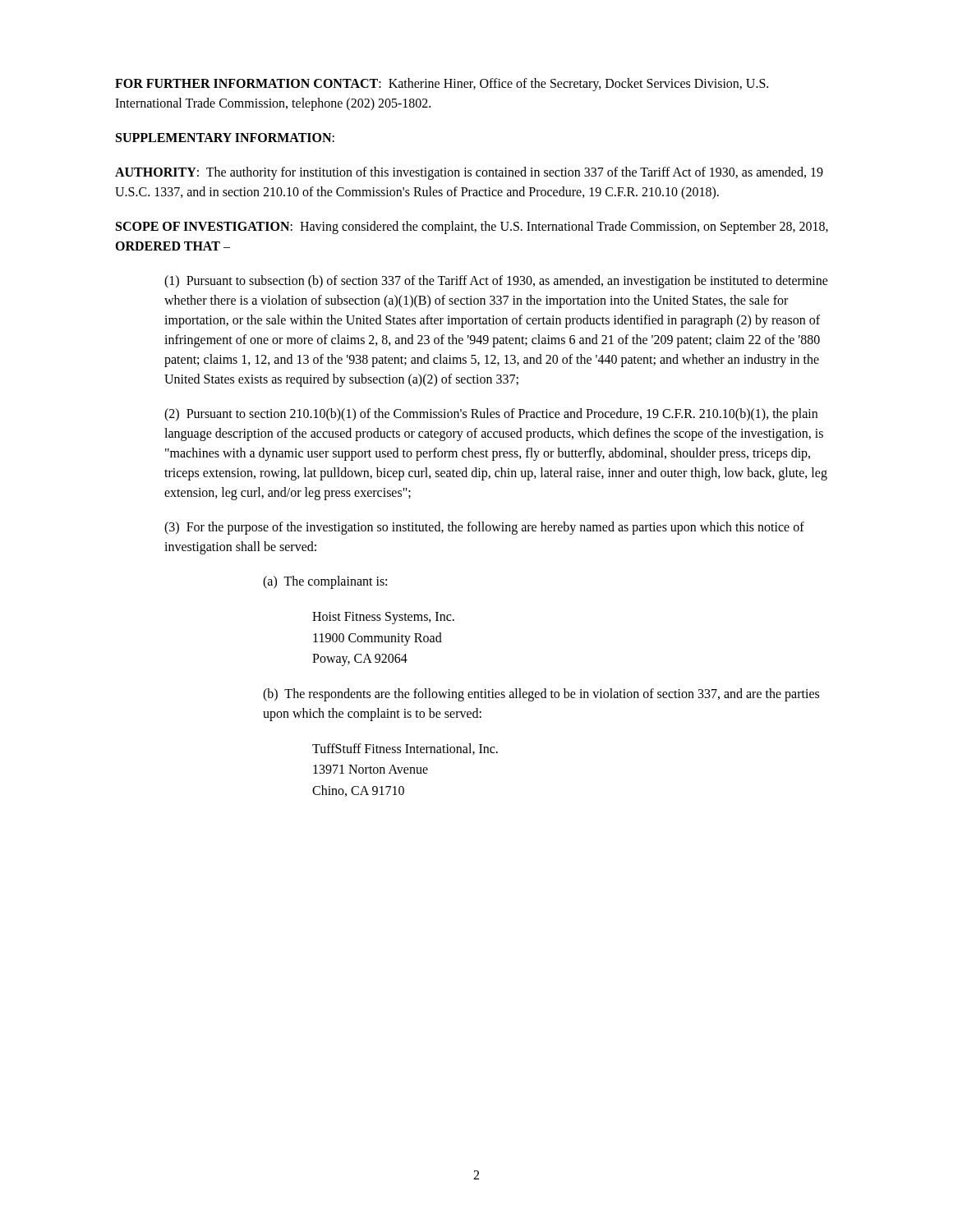The width and height of the screenshot is (953, 1232).
Task: Where is the passage that starts "(2) Pursuant to section 210.10(b)(1)"?
Action: point(501,453)
